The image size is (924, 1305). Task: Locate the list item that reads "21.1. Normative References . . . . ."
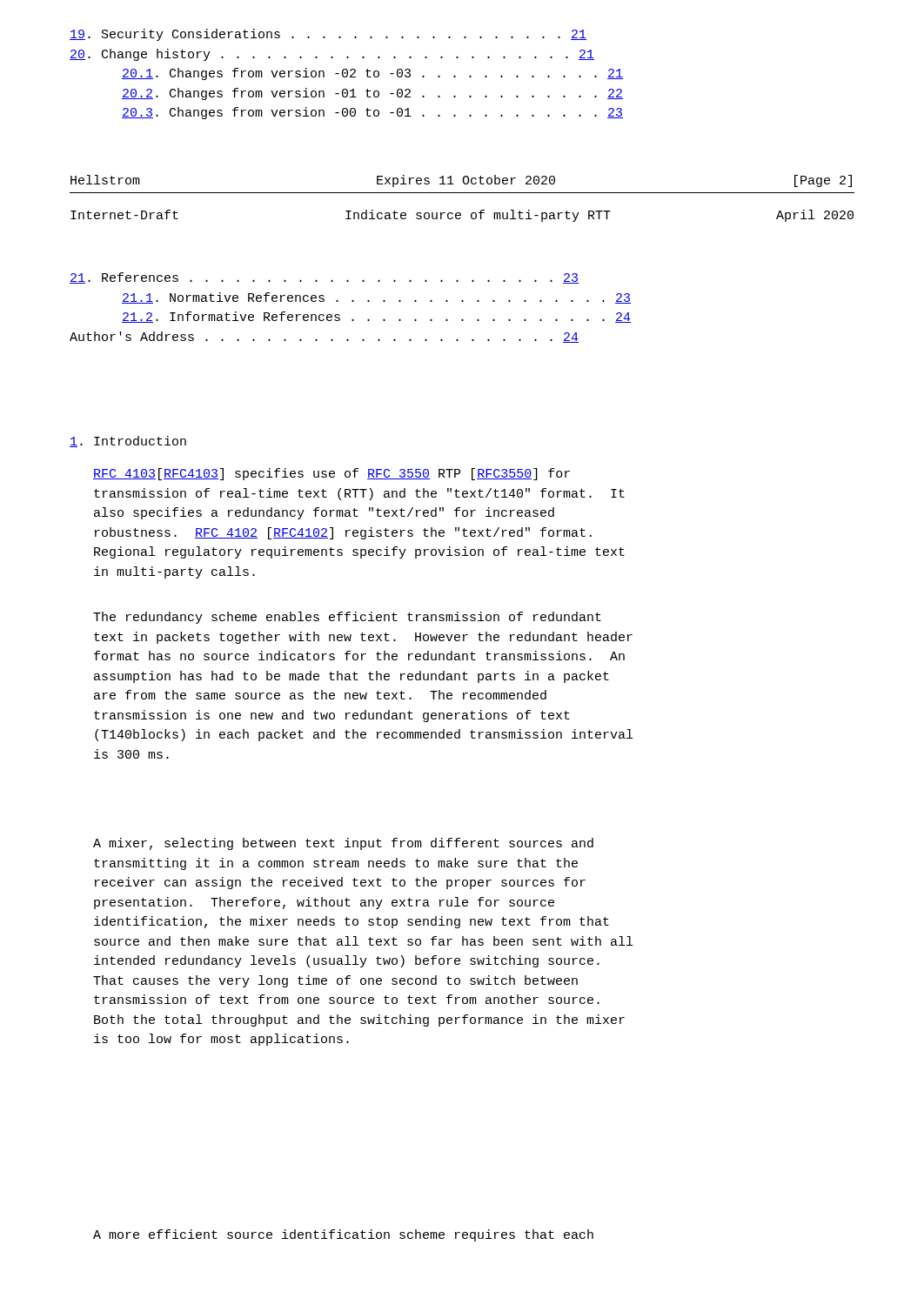tap(376, 298)
